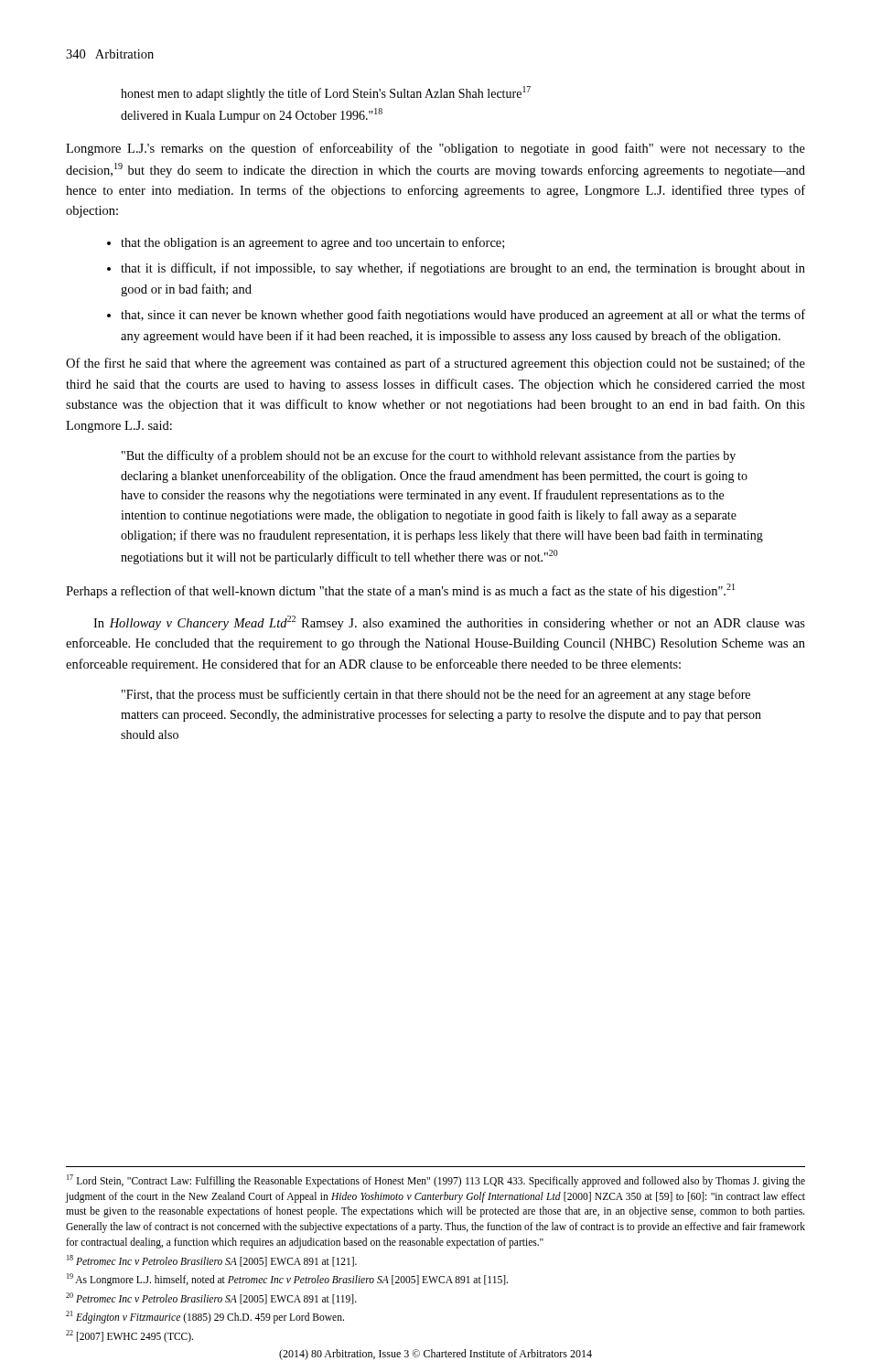
Task: Click on the passage starting "that, since it can"
Action: tap(463, 325)
